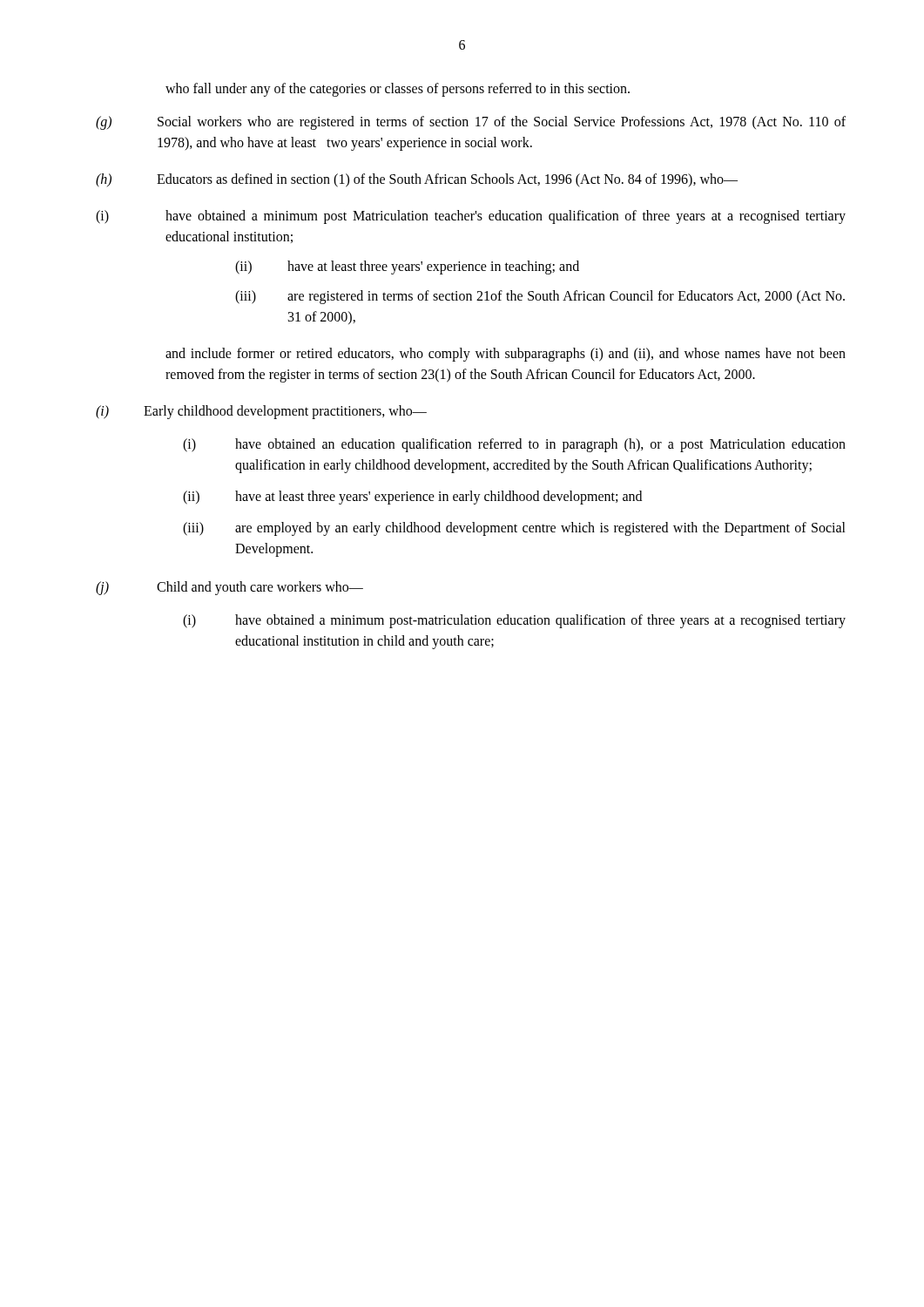Click on the block starting "(iii) are employed"
924x1307 pixels.
click(514, 538)
